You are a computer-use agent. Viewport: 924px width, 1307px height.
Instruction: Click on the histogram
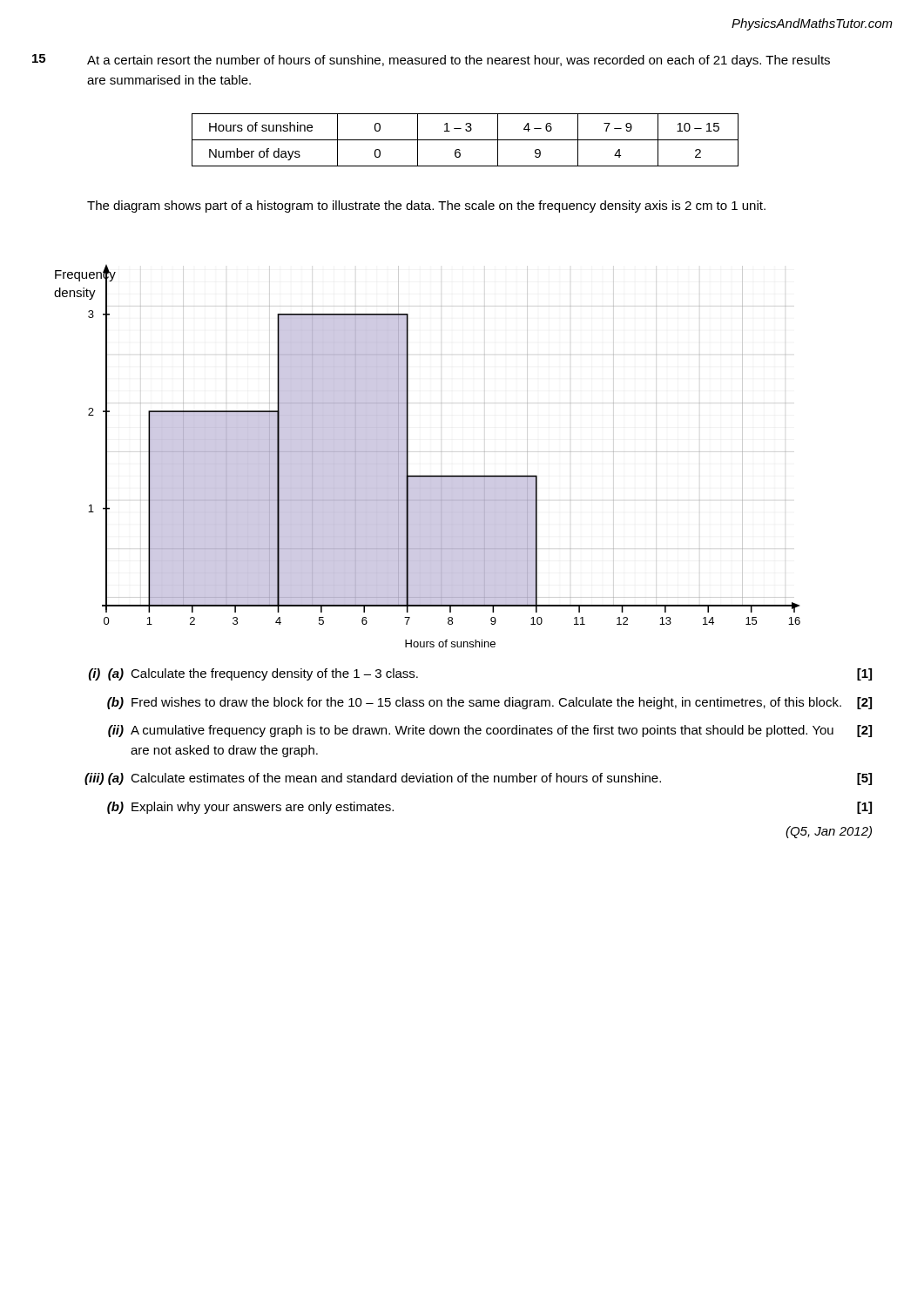pos(433,454)
